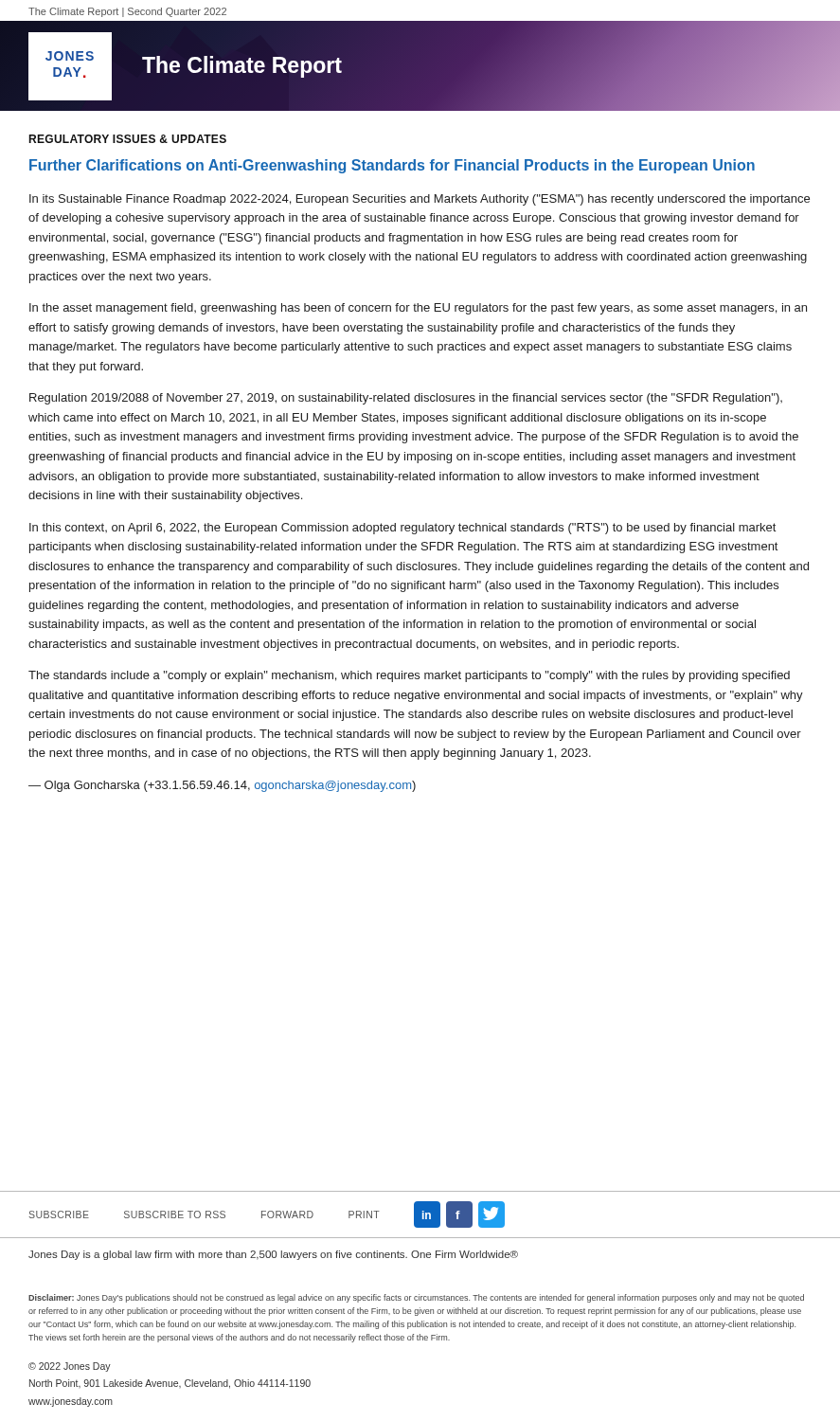Locate the text block containing "Jones Day is a global law firm"
This screenshot has width=840, height=1421.
click(x=273, y=1254)
